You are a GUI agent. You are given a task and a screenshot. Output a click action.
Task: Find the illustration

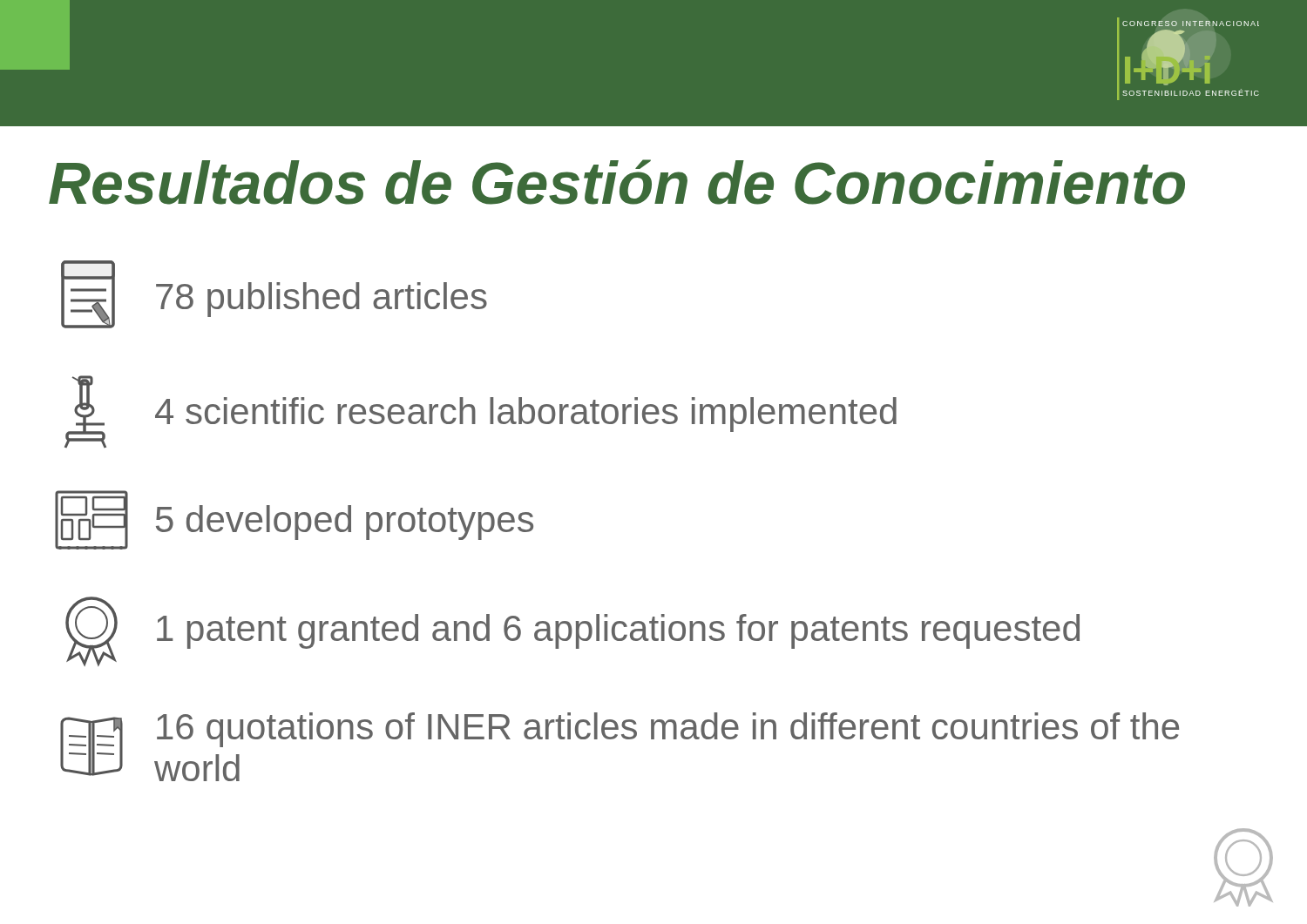click(1243, 867)
